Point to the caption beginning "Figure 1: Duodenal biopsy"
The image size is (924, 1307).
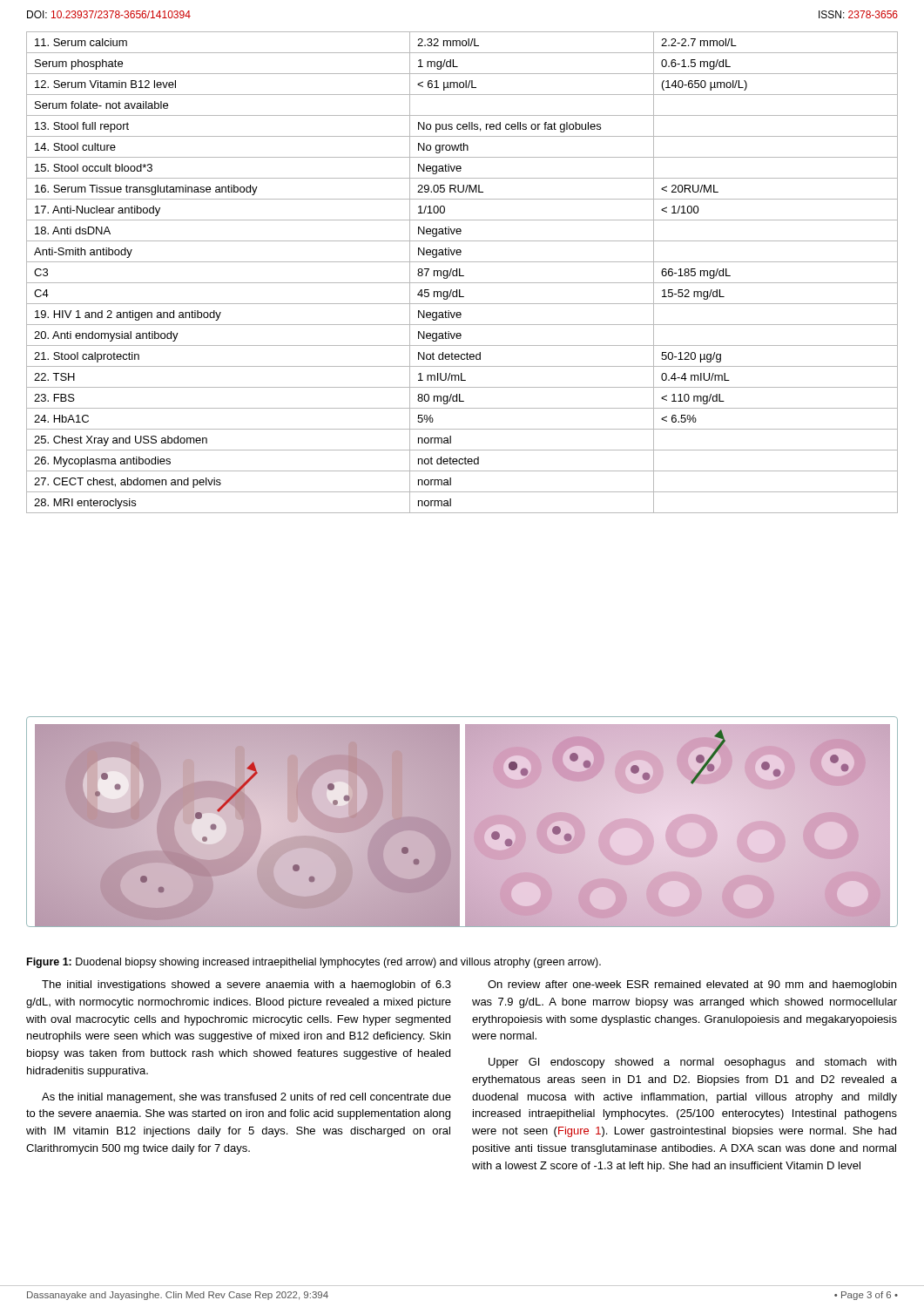[314, 962]
